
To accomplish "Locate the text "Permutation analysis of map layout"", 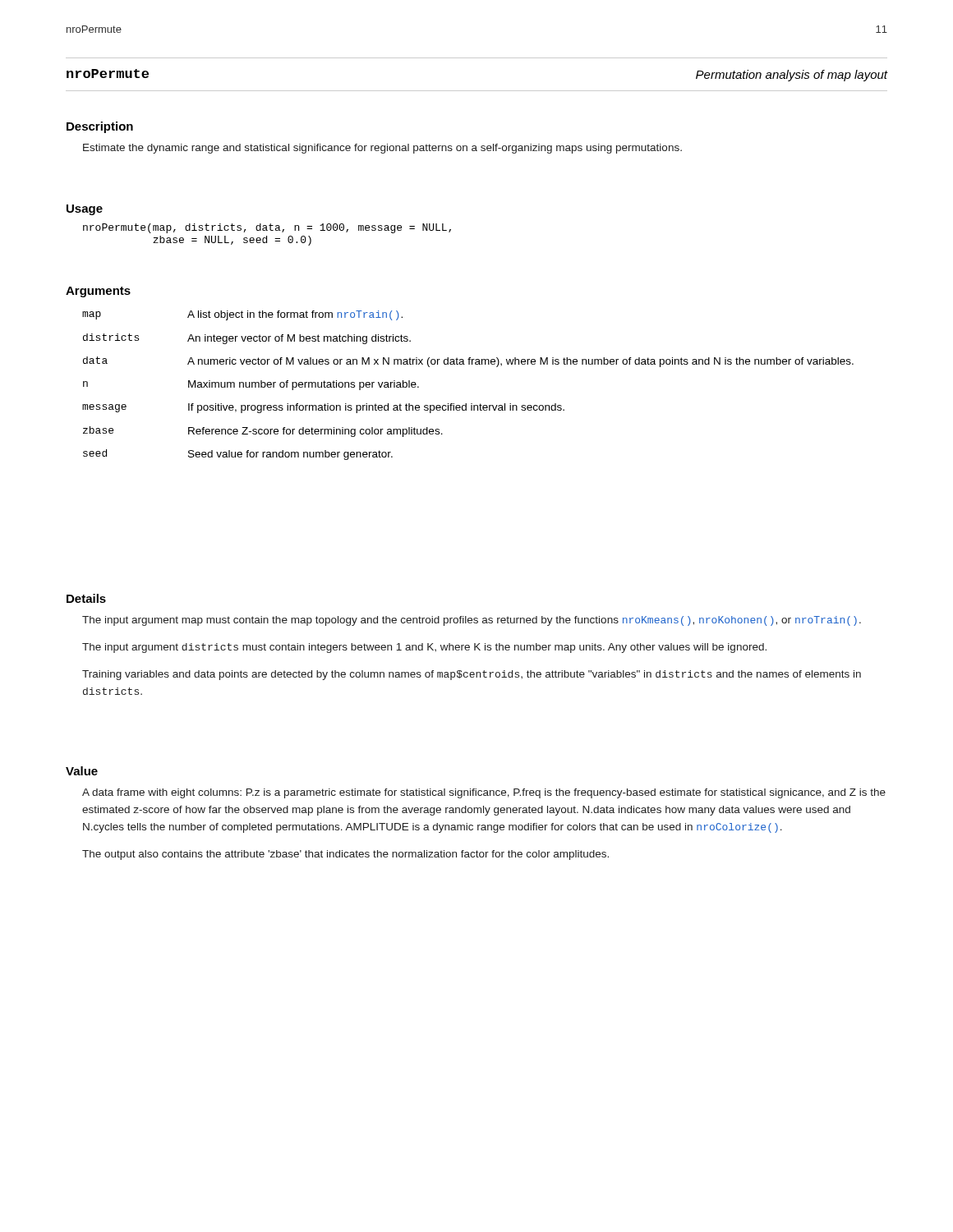I will (x=791, y=74).
